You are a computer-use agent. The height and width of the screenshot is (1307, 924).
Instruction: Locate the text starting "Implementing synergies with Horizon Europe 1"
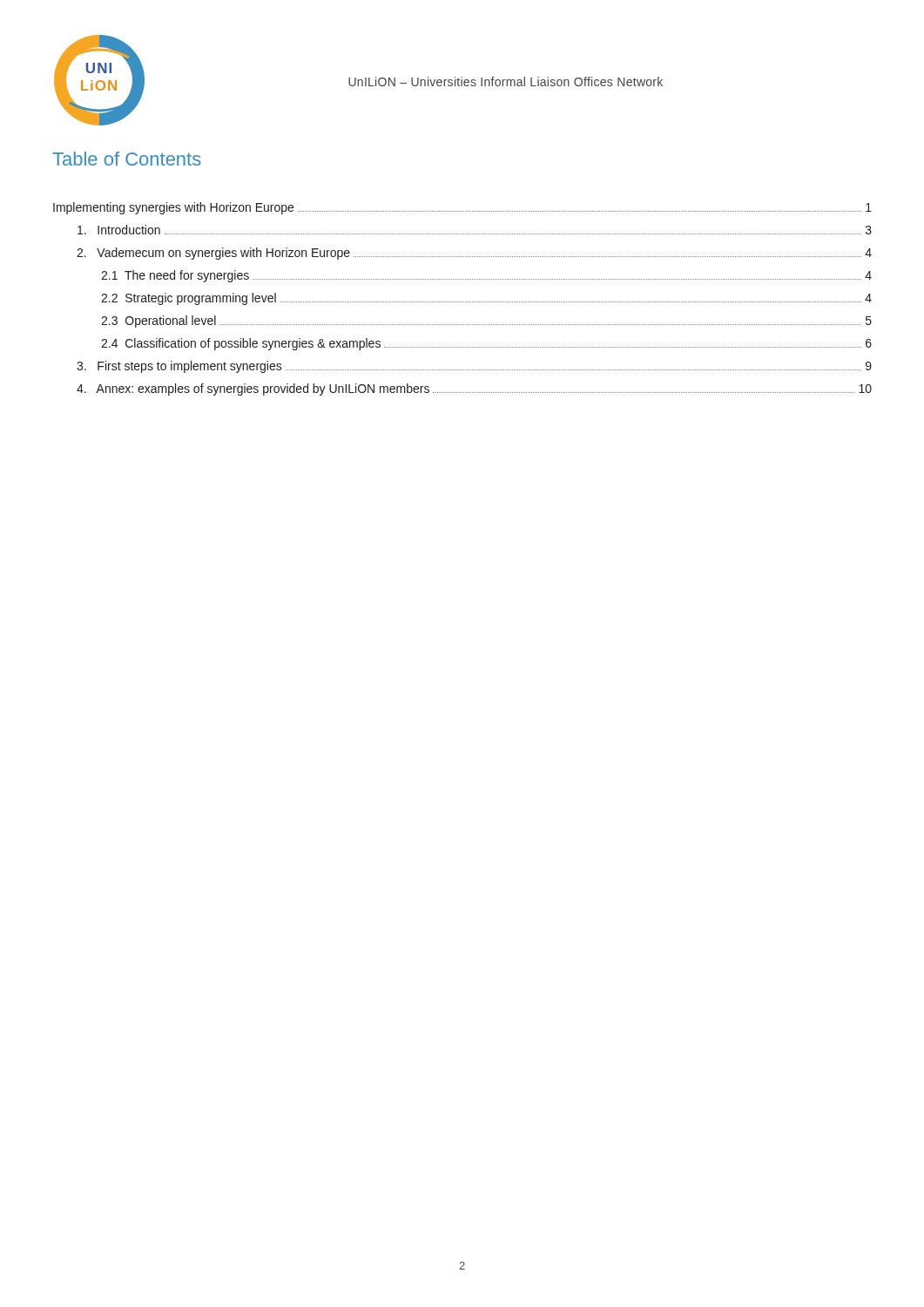(x=462, y=207)
